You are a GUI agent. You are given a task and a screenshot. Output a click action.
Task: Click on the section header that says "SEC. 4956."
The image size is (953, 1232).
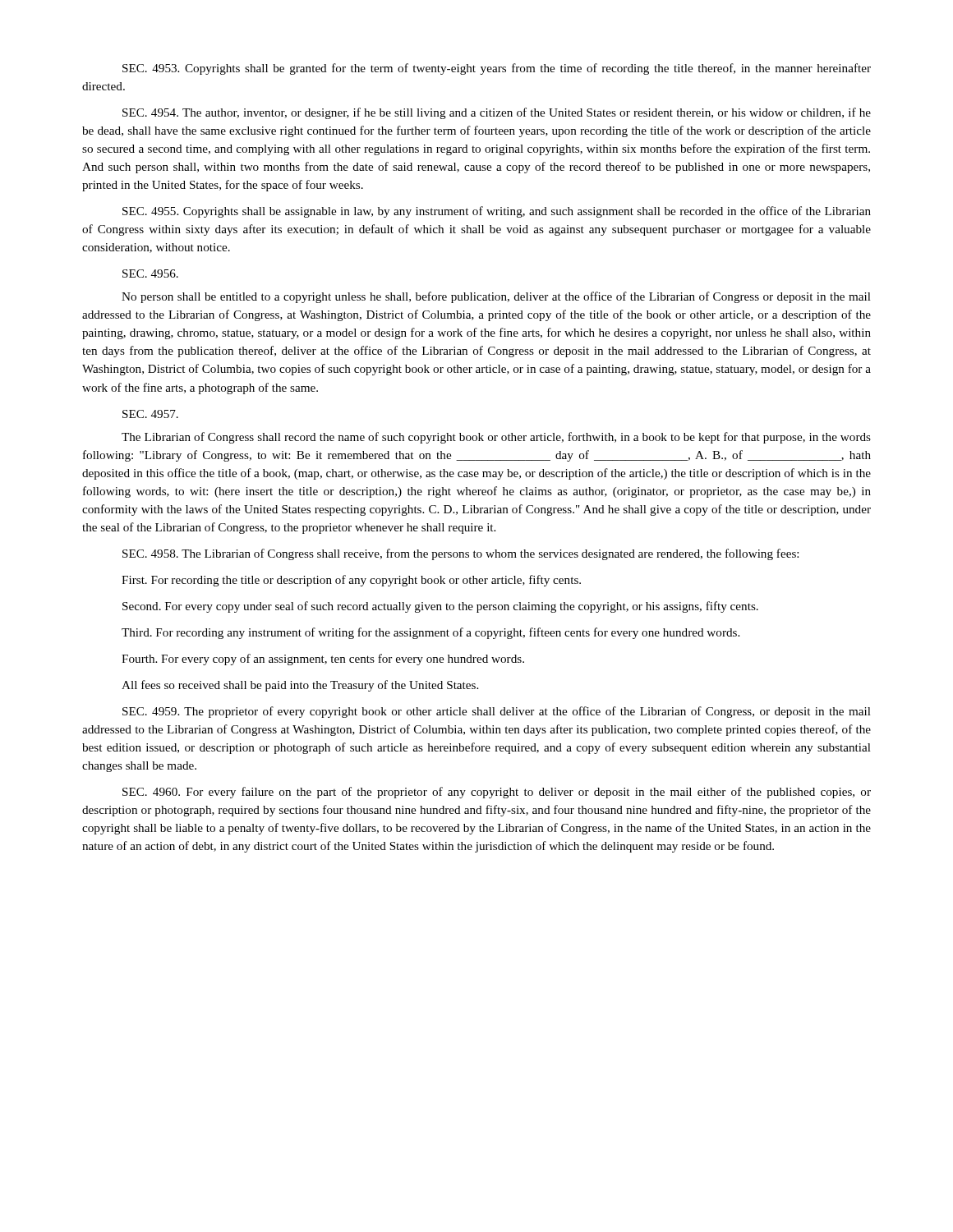coord(150,273)
